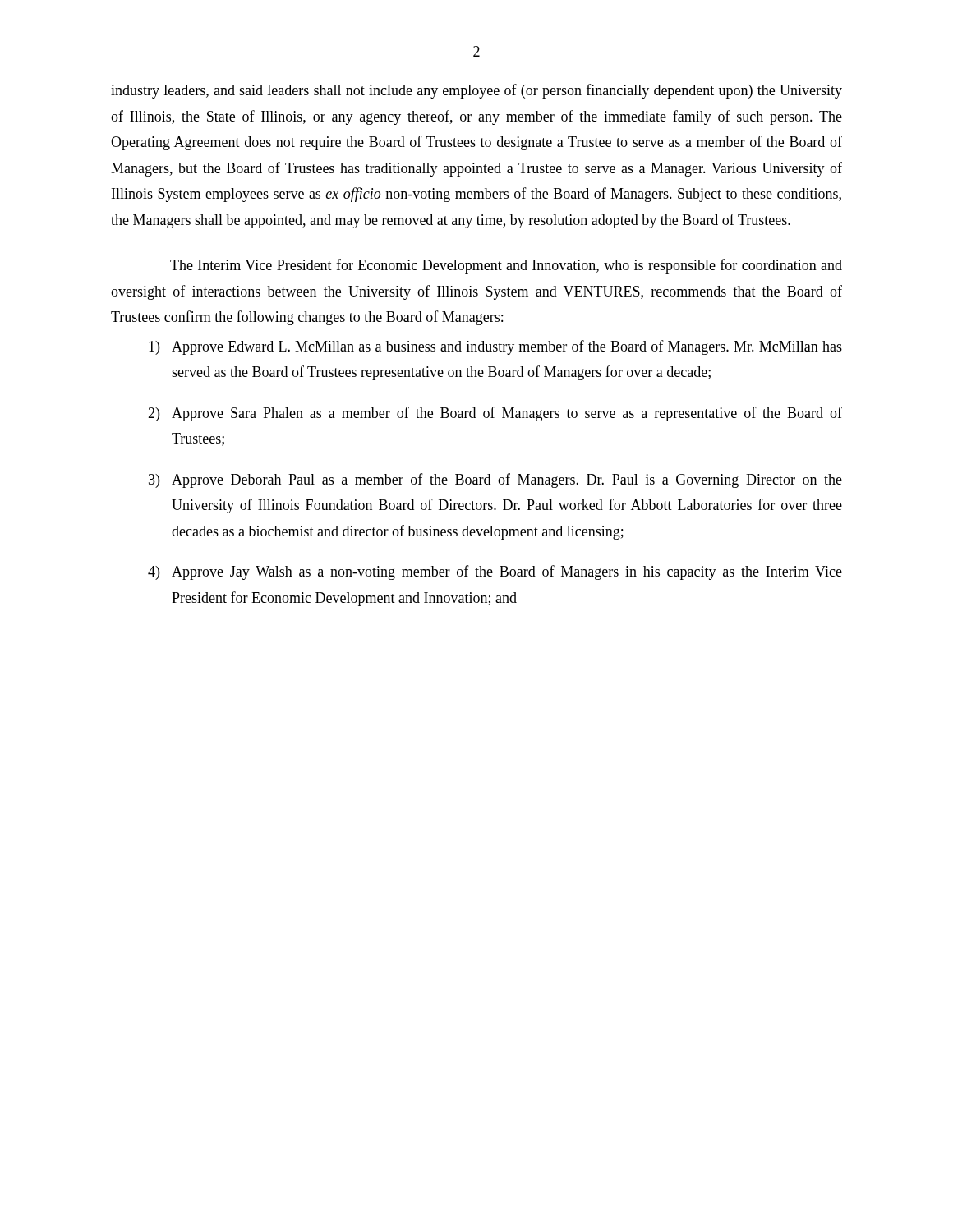Navigate to the passage starting "2) Approve Sara Phalen as a member"
This screenshot has height=1232, width=953.
(x=476, y=426)
